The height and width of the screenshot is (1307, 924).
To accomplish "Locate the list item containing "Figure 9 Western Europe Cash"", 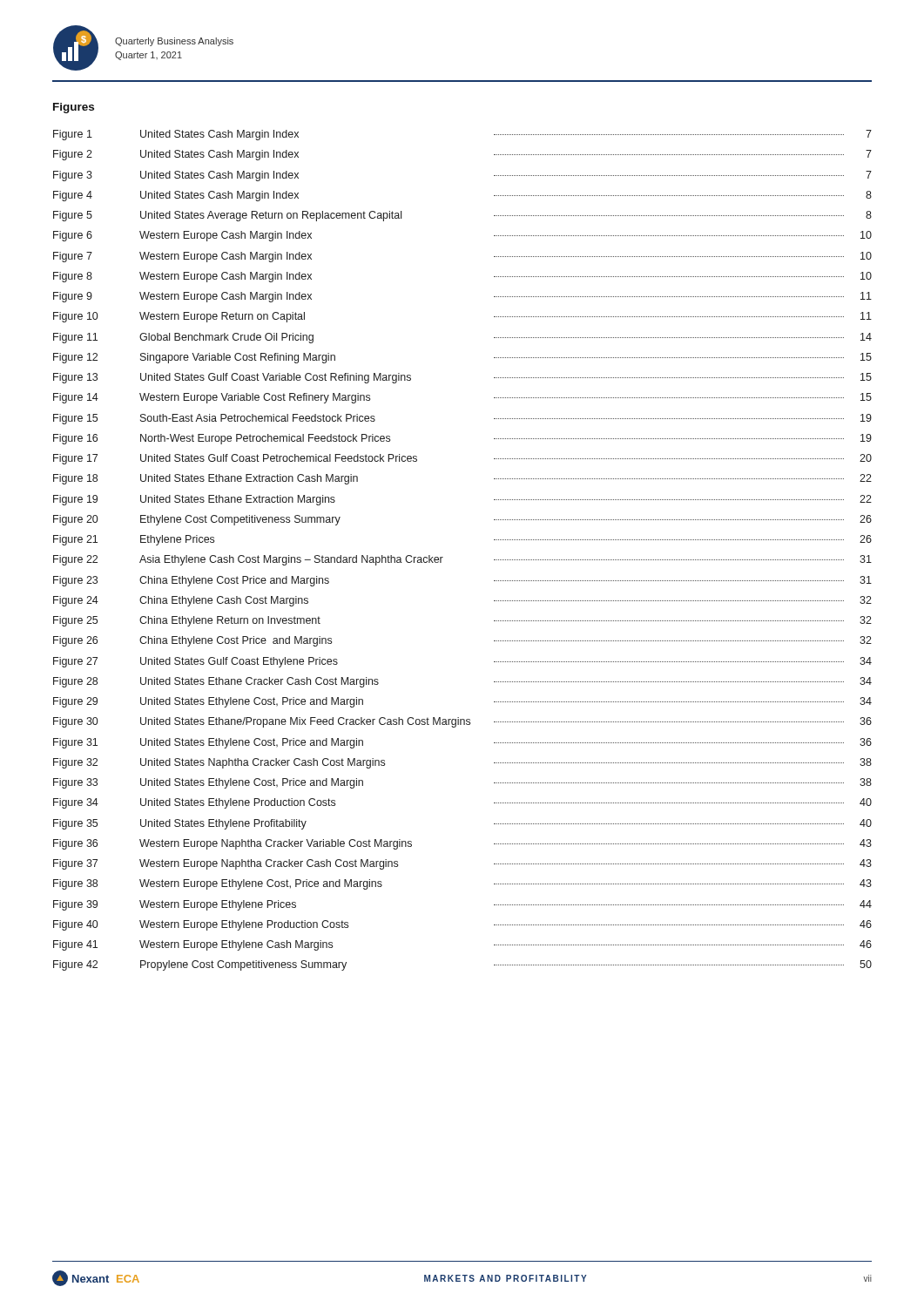I will pos(72,297).
